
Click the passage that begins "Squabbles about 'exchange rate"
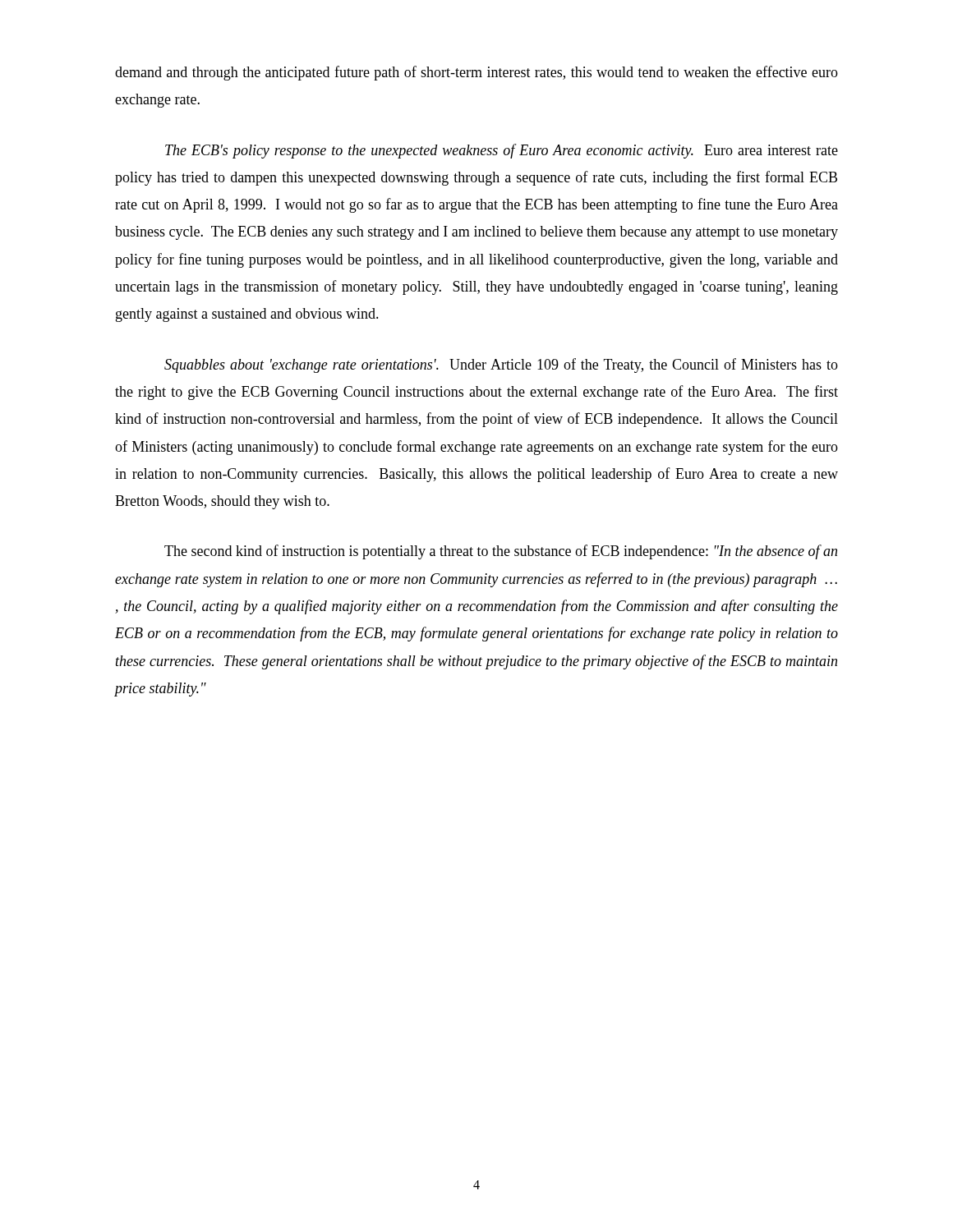(476, 433)
